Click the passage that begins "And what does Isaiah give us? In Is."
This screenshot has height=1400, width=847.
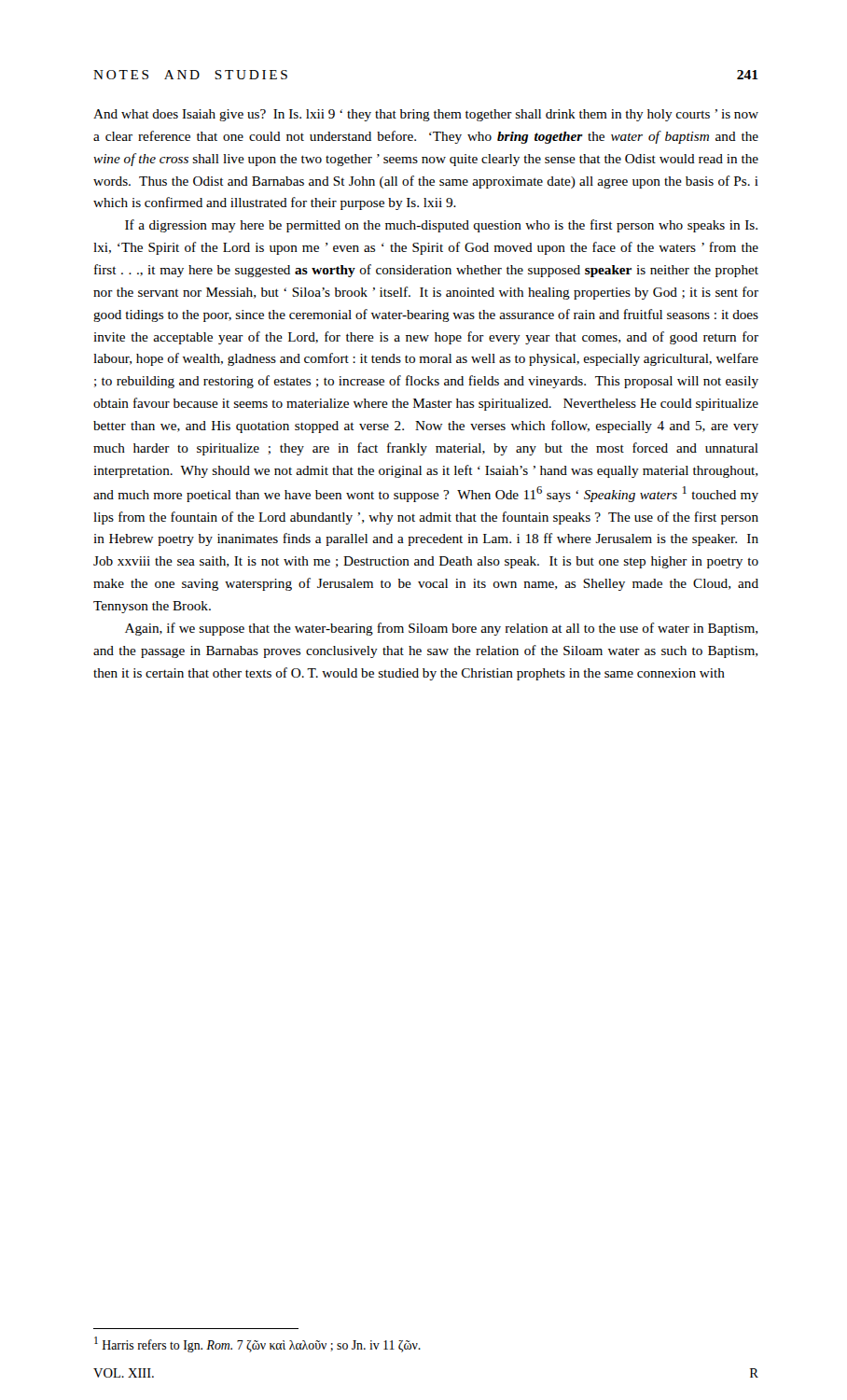pyautogui.click(x=426, y=158)
